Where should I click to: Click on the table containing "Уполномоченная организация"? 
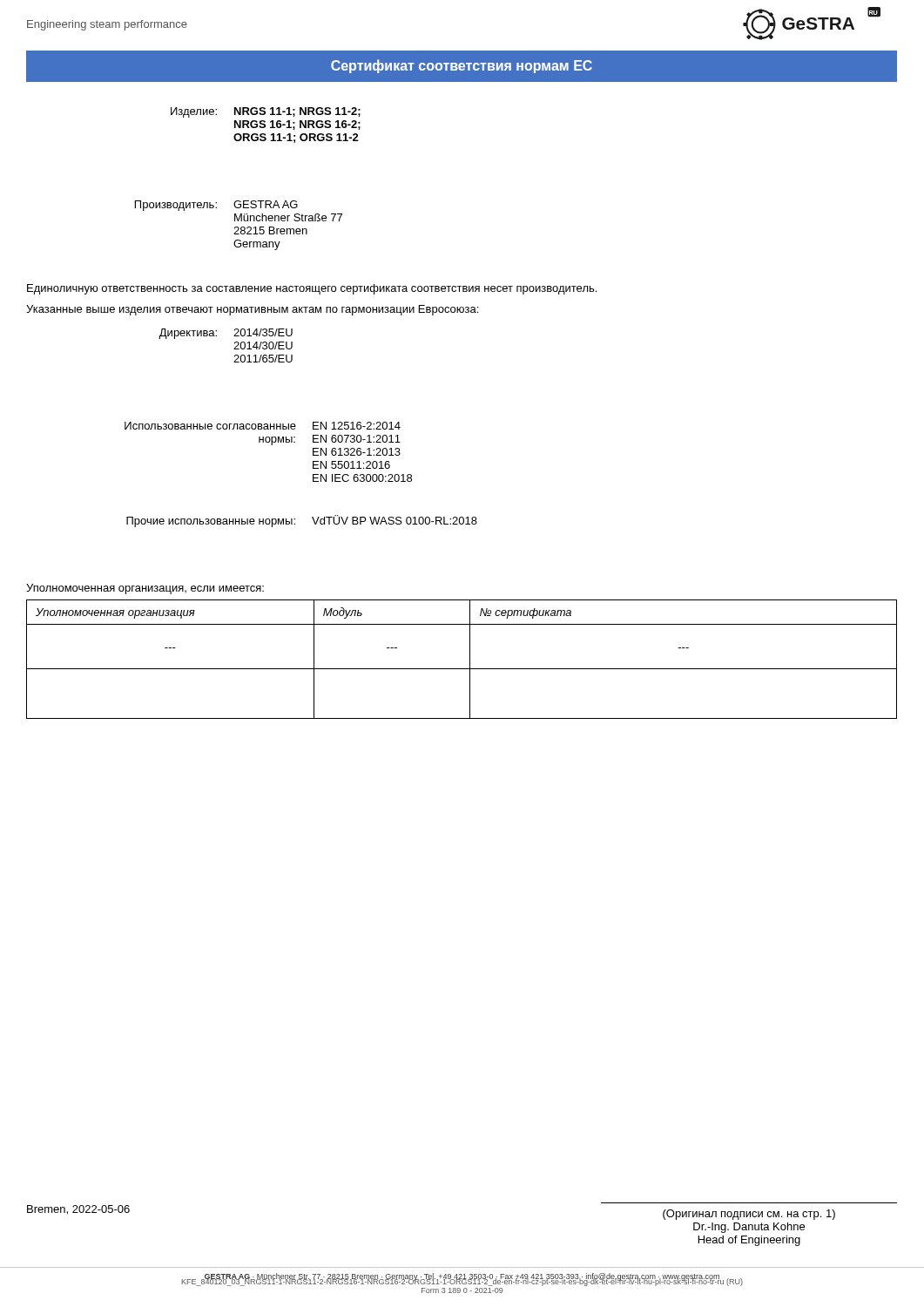coord(462,659)
